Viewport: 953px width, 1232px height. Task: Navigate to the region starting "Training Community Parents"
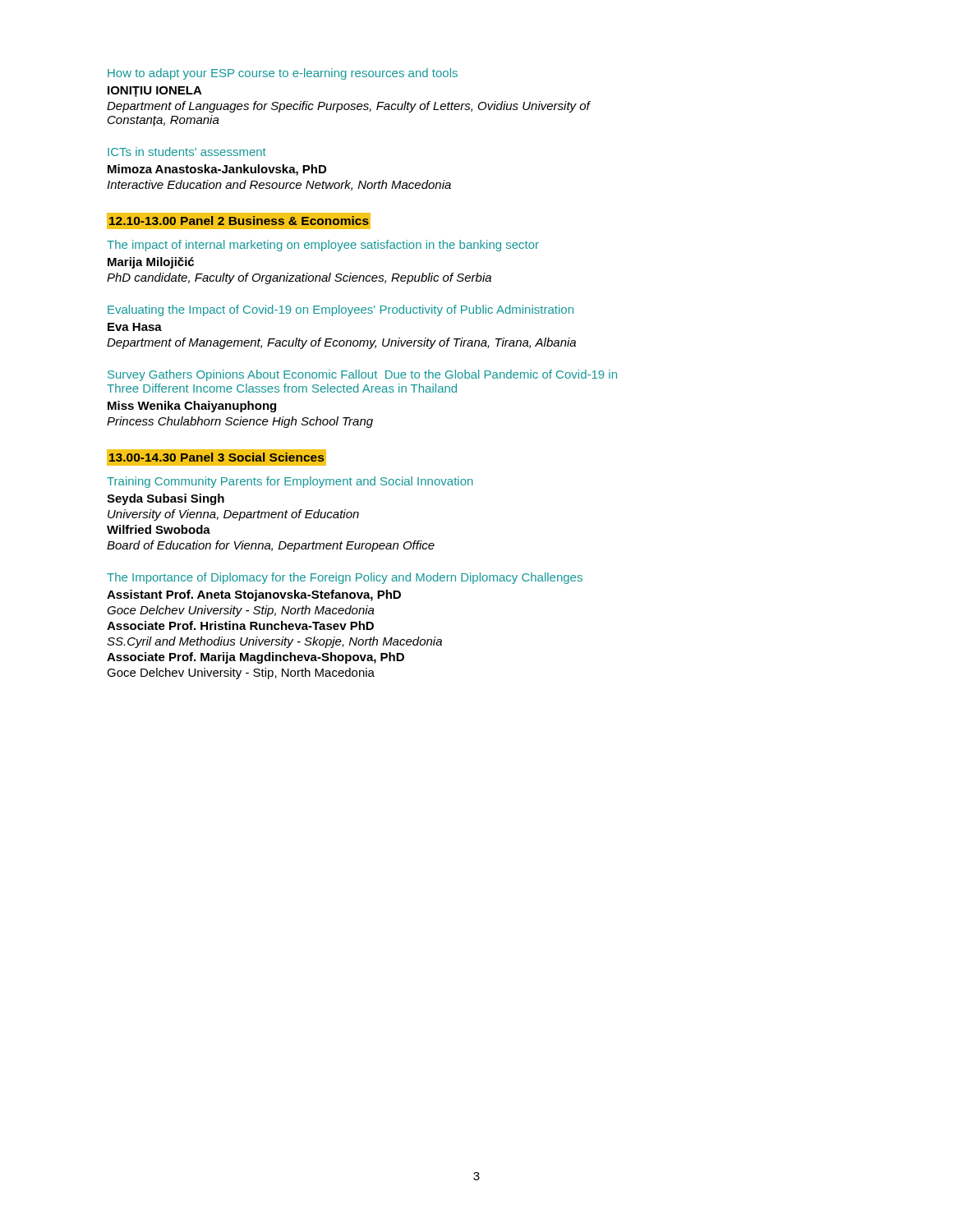pyautogui.click(x=290, y=481)
